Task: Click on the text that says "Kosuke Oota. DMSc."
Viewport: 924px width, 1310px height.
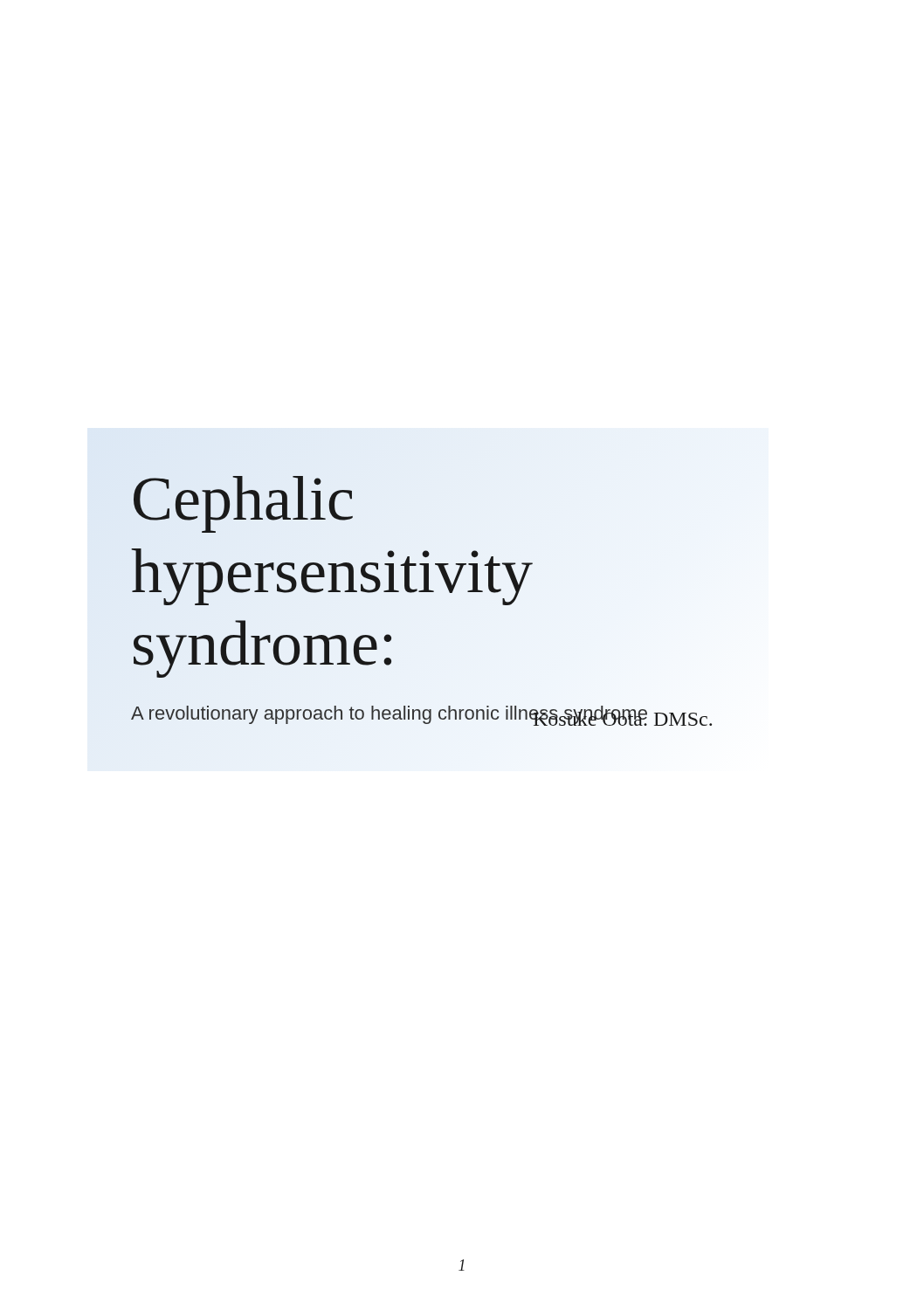Action: (x=623, y=719)
